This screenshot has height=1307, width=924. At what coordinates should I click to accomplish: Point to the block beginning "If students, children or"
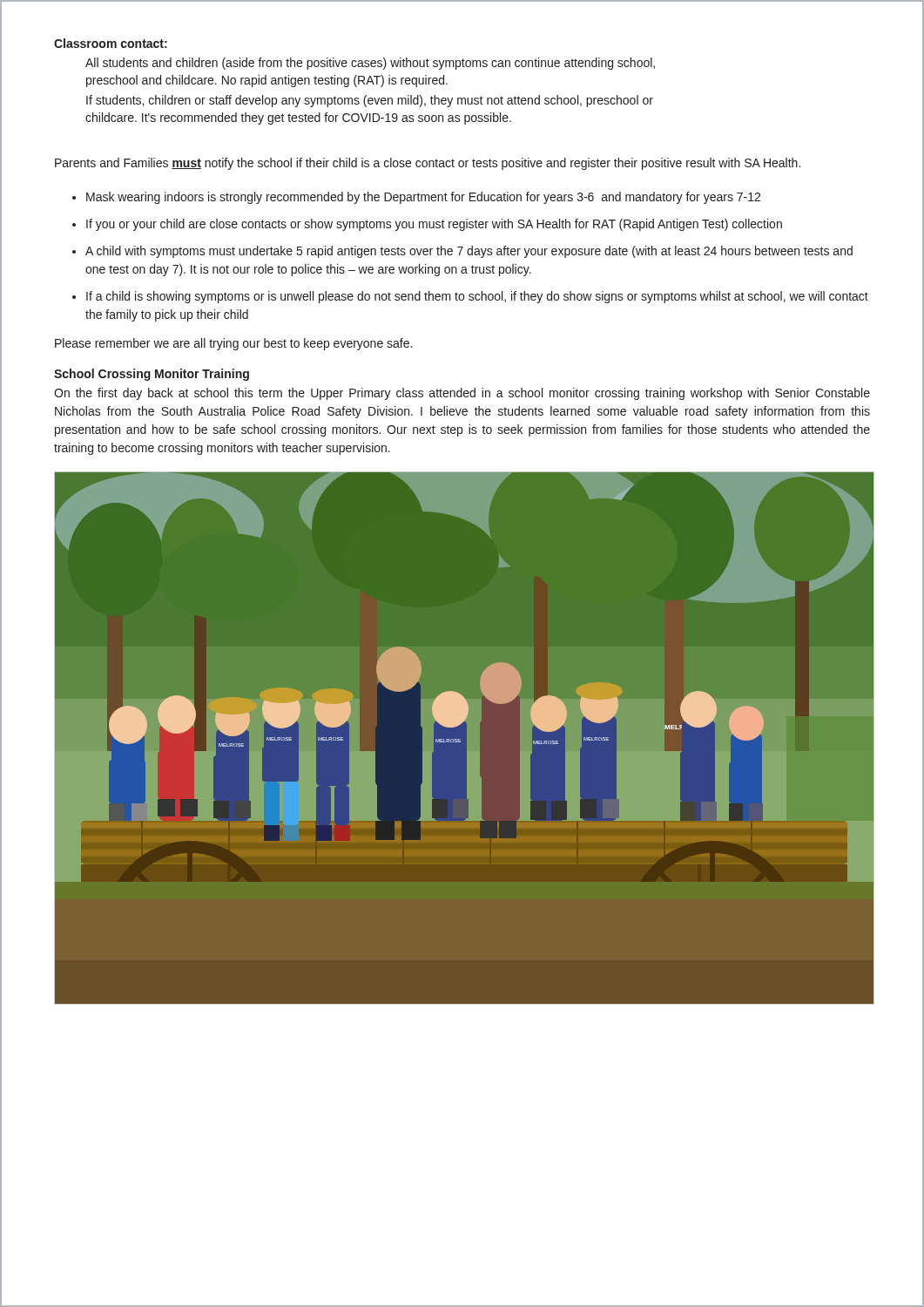point(369,109)
